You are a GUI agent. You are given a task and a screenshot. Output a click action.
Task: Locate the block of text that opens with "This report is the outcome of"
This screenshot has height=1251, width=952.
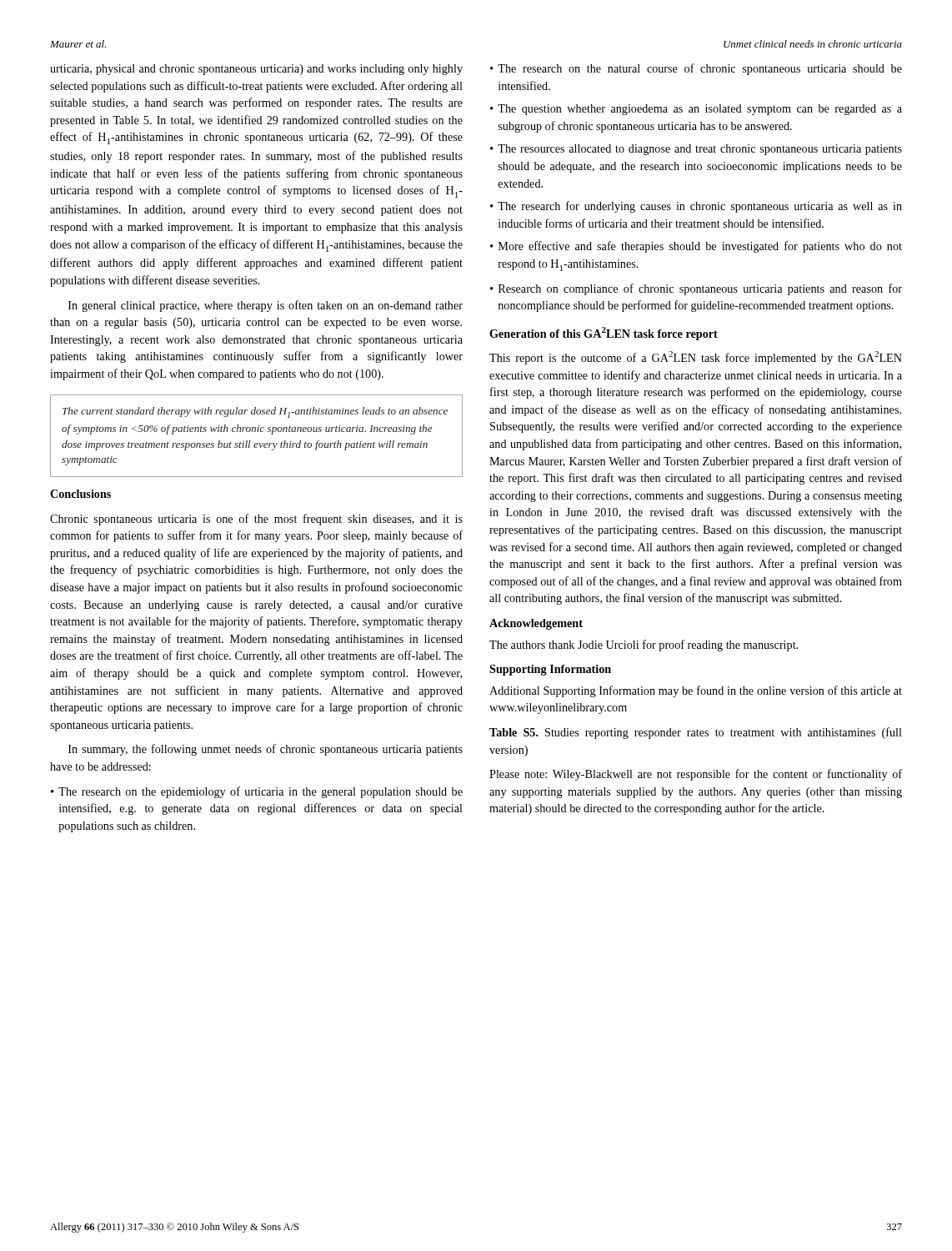click(x=696, y=477)
